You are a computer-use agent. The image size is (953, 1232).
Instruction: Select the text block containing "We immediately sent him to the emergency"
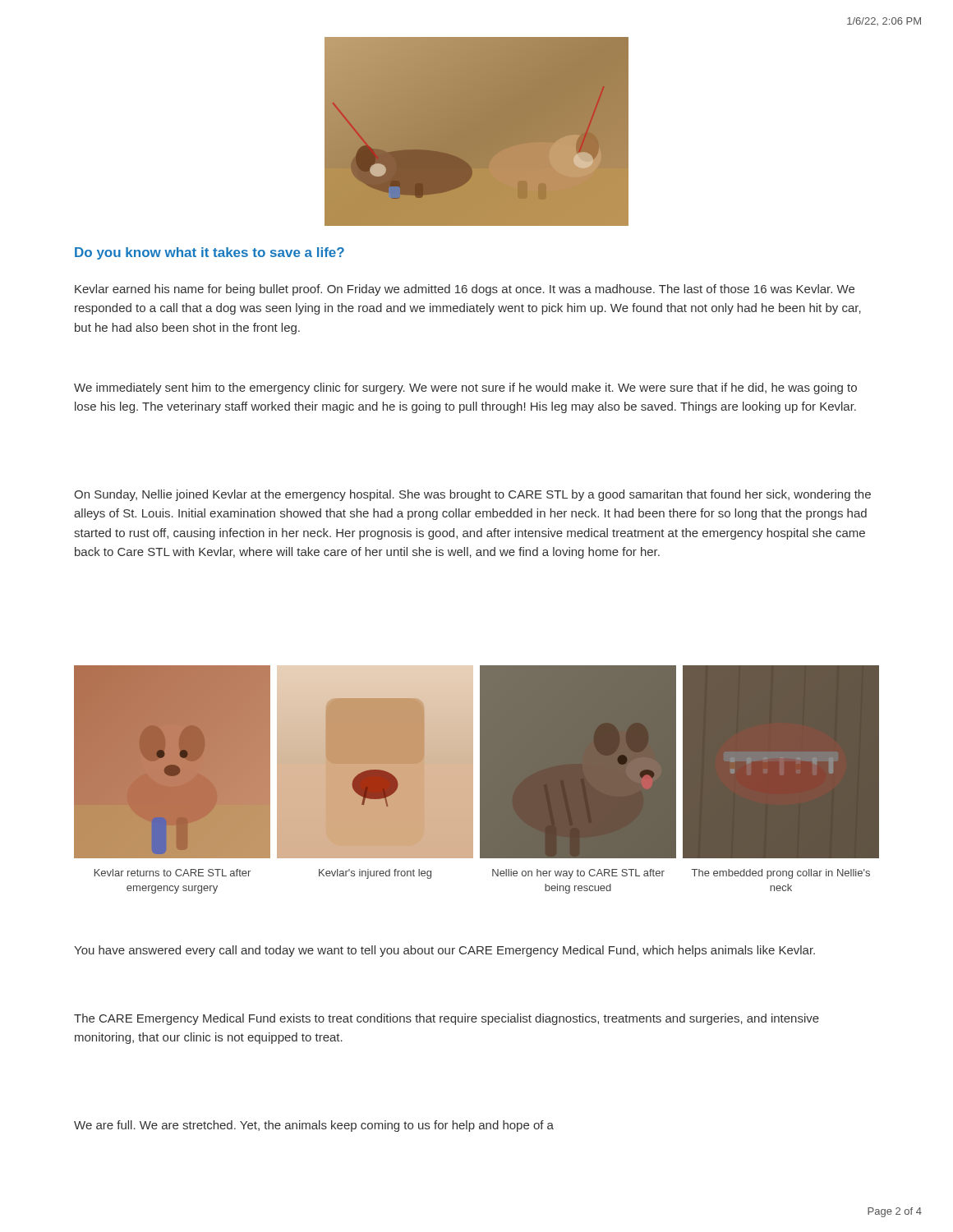466,397
